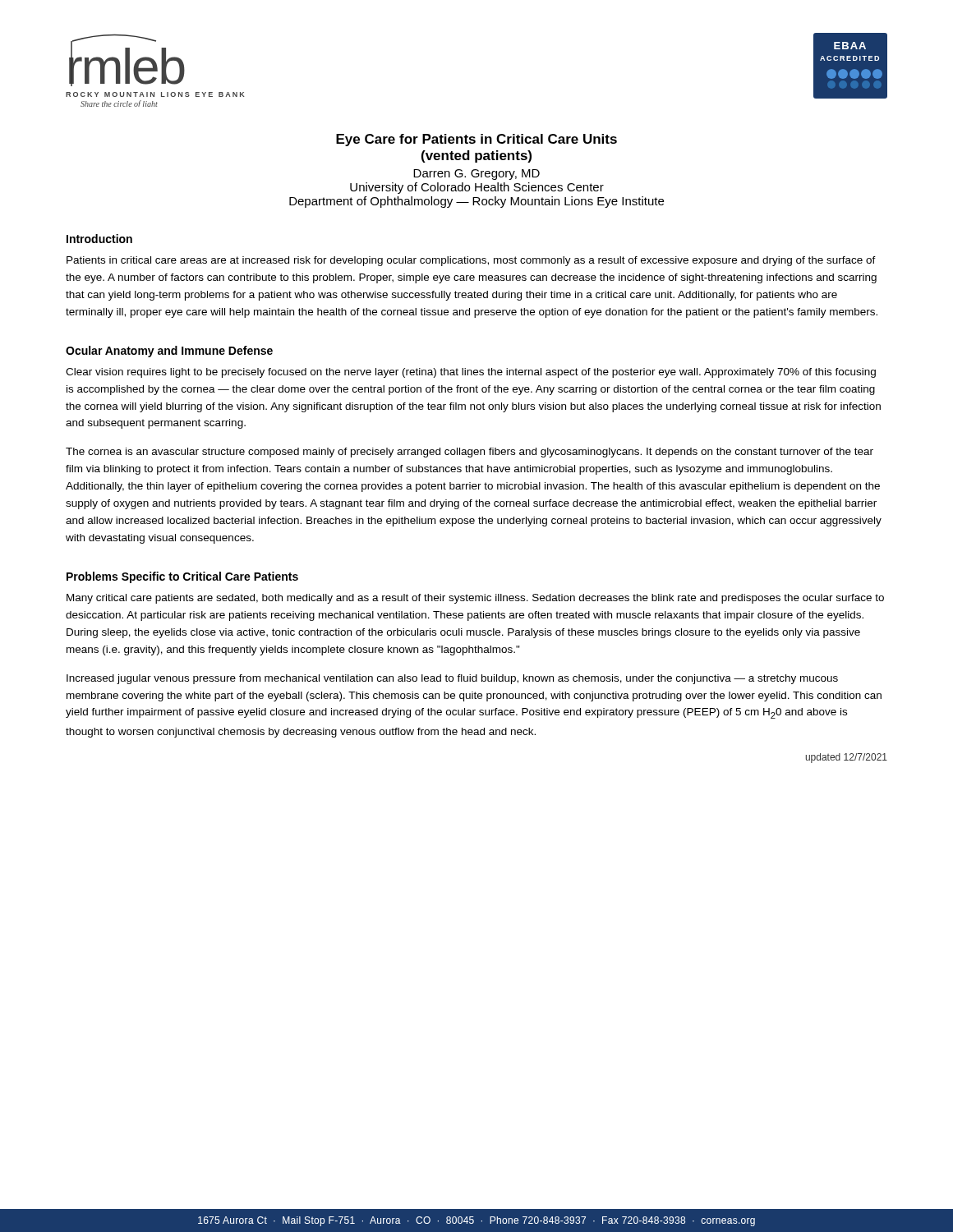The height and width of the screenshot is (1232, 953).
Task: Click on the text block that says "Clear vision requires"
Action: [474, 397]
